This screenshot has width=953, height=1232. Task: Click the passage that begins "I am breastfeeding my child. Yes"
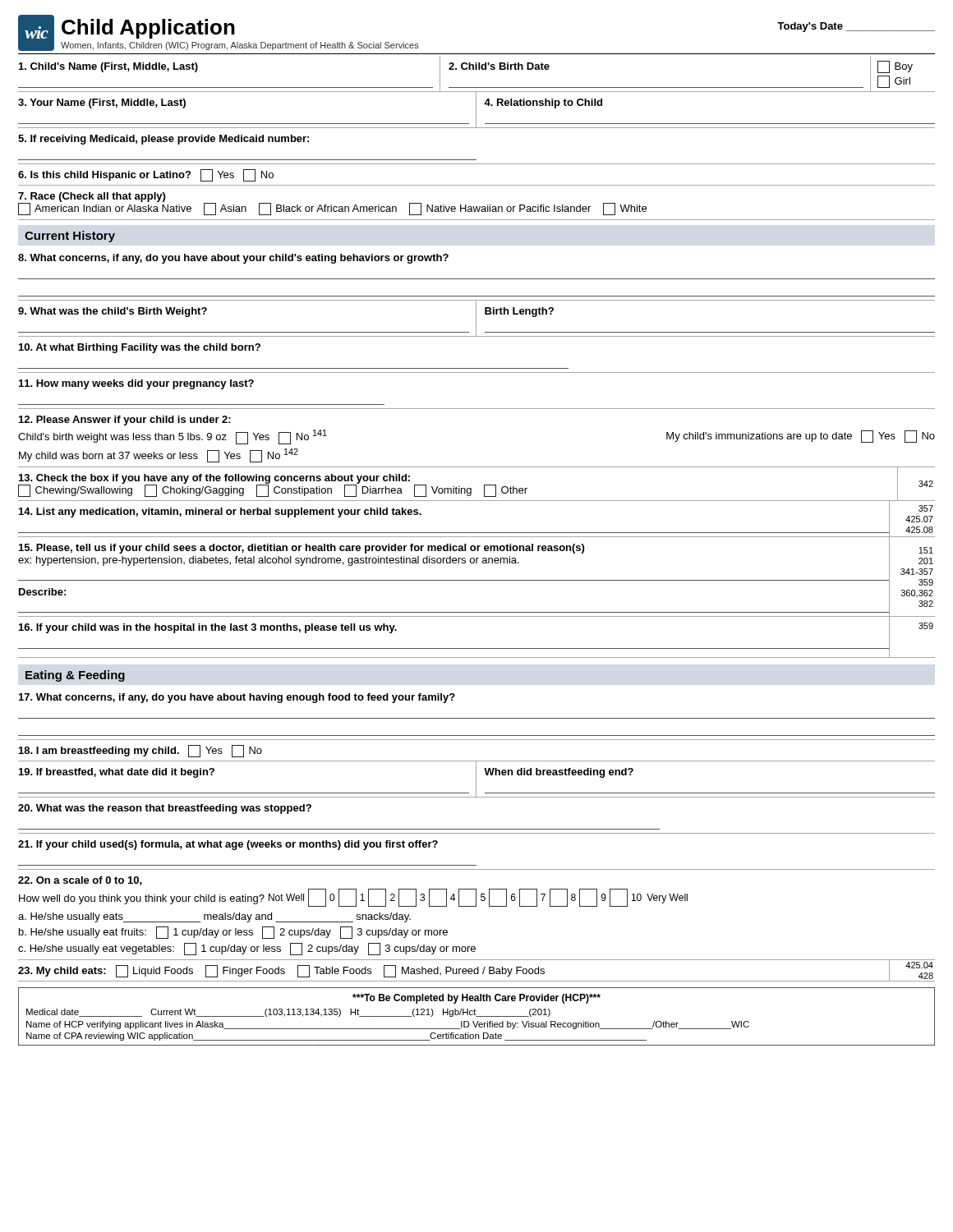tap(140, 751)
